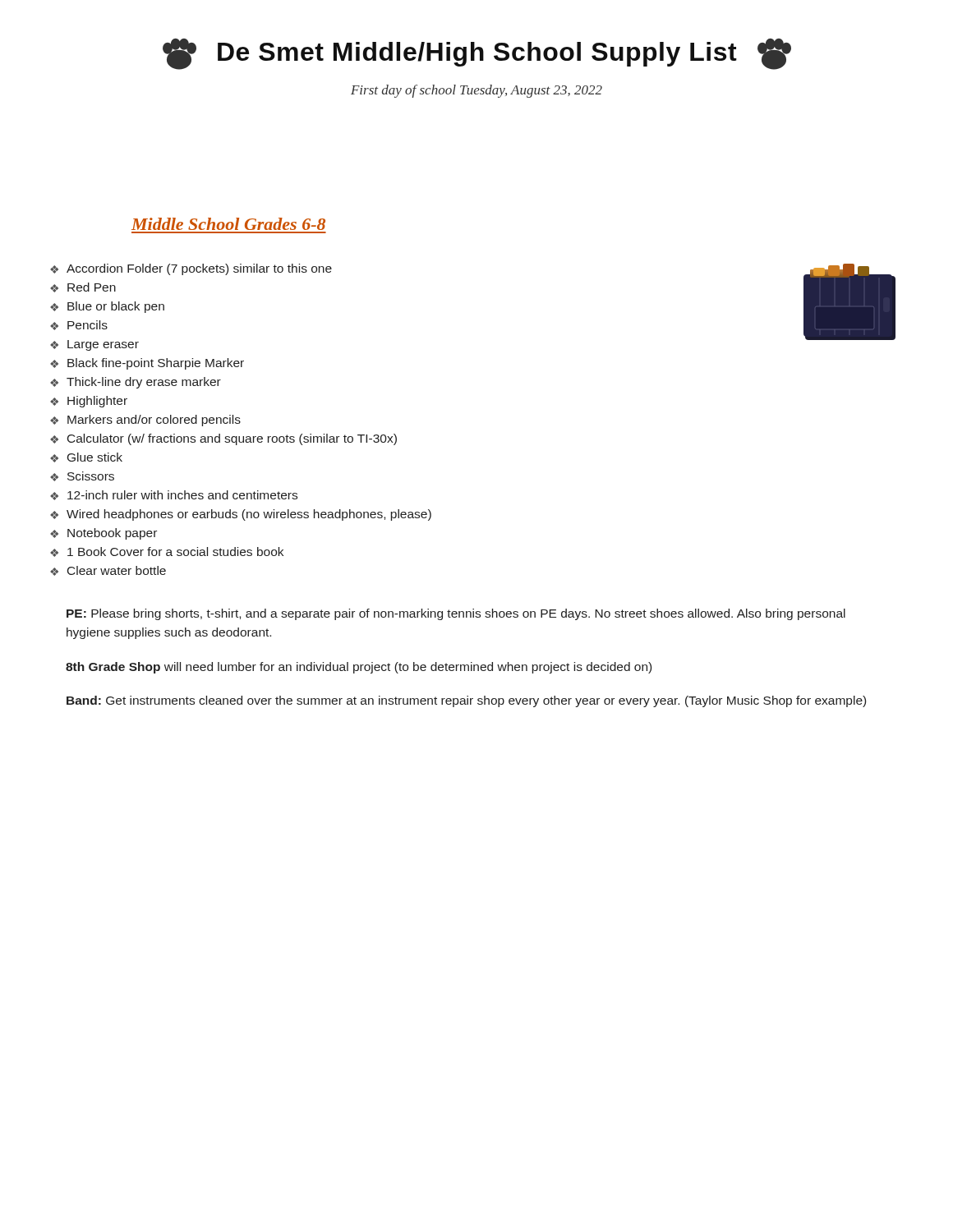This screenshot has height=1232, width=953.
Task: Locate the block starting "❖Accordion Folder (7 pockets) similar to"
Action: click(191, 269)
